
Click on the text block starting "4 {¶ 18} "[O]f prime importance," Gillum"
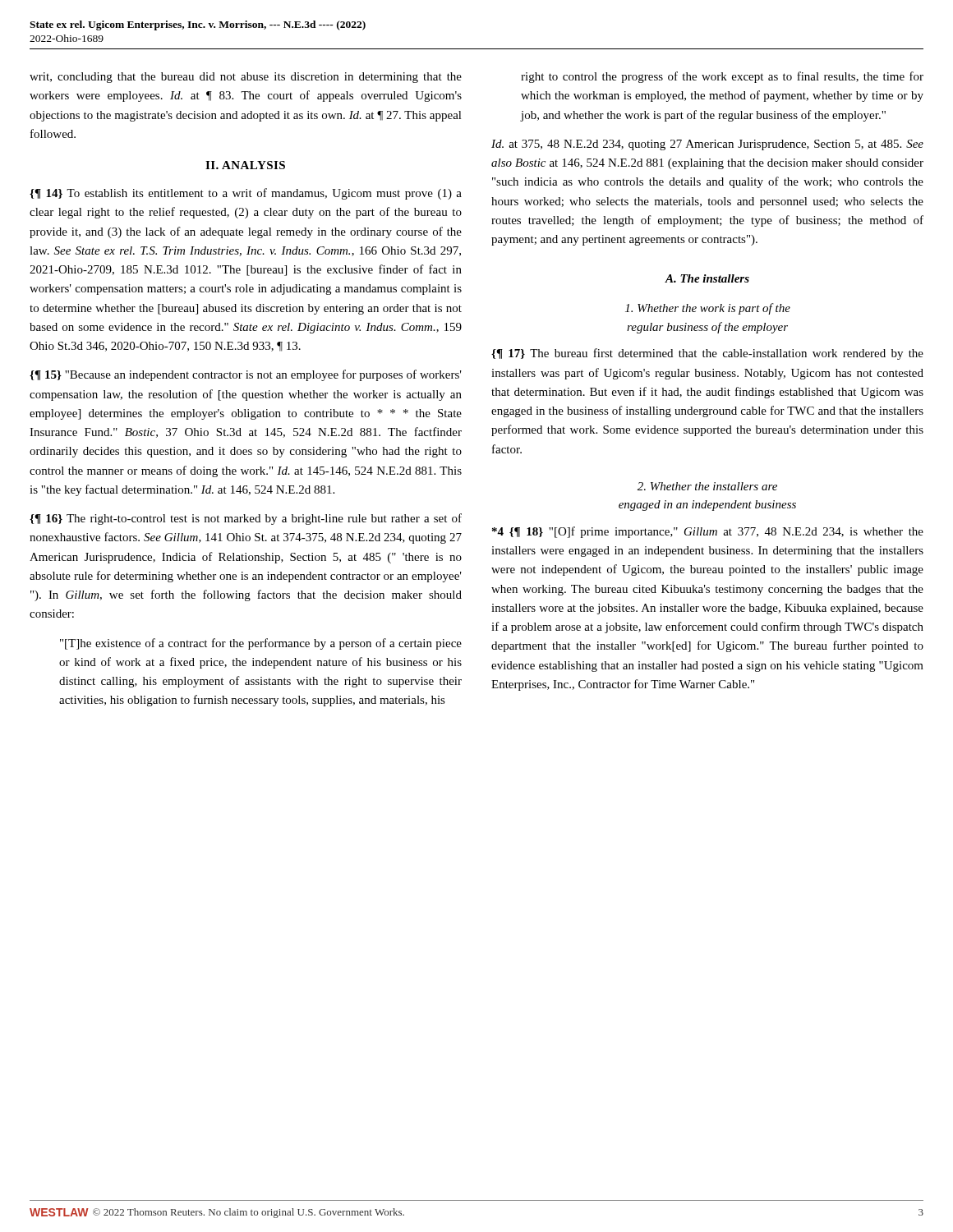coord(707,608)
